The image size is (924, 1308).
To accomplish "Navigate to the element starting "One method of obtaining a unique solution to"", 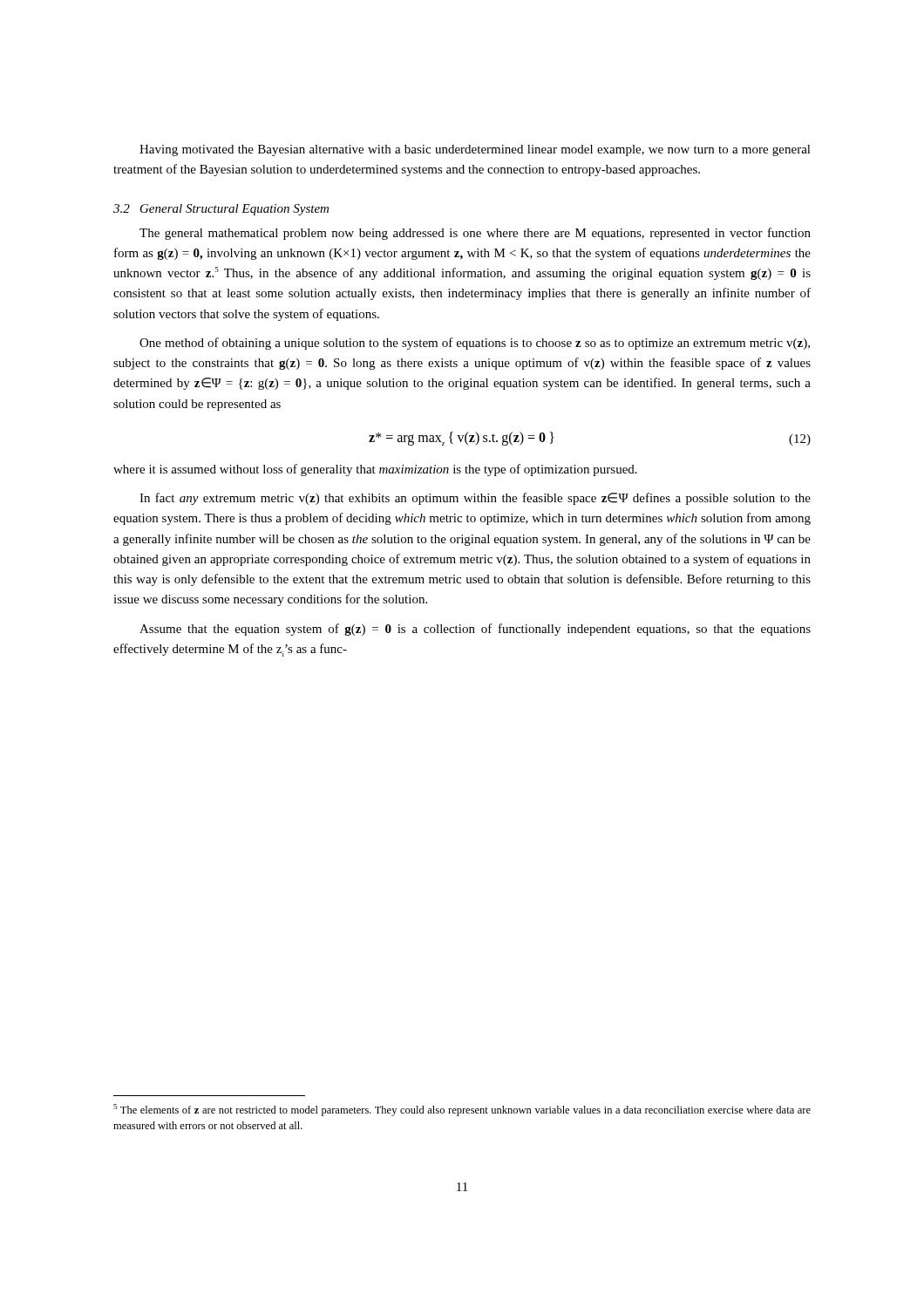I will pos(462,373).
